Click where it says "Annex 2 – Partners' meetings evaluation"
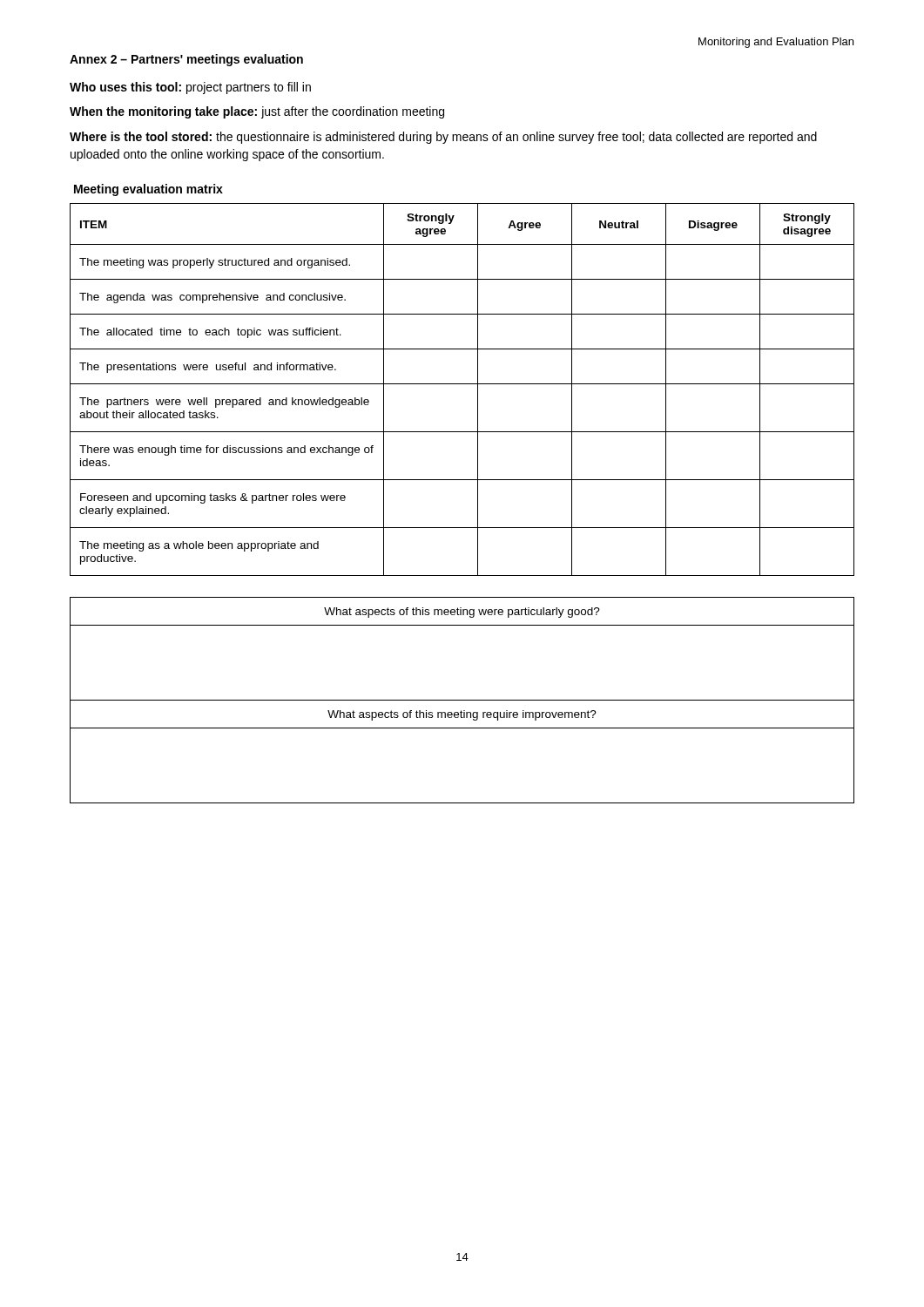 187,59
